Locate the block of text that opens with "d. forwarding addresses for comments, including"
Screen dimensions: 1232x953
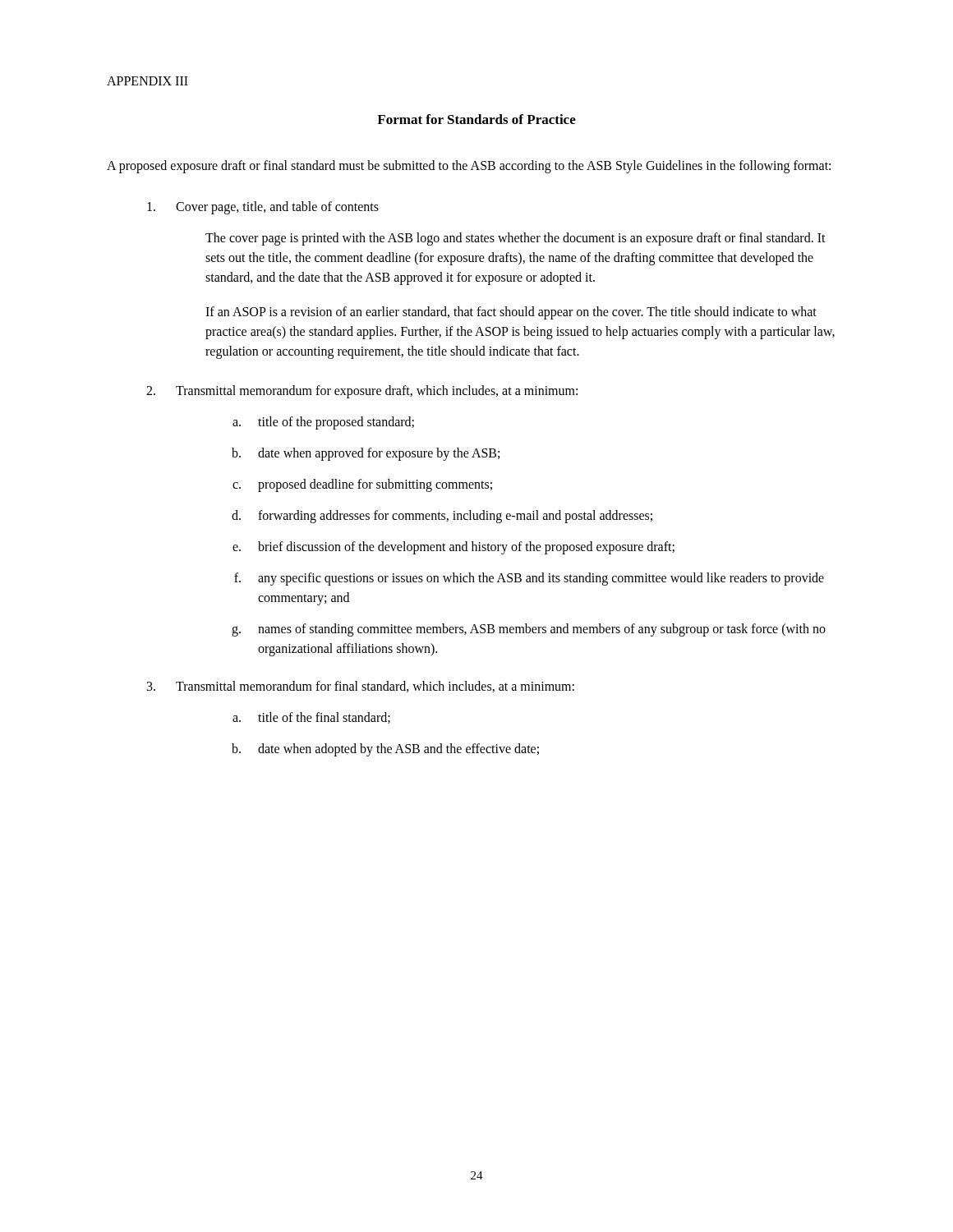526,516
